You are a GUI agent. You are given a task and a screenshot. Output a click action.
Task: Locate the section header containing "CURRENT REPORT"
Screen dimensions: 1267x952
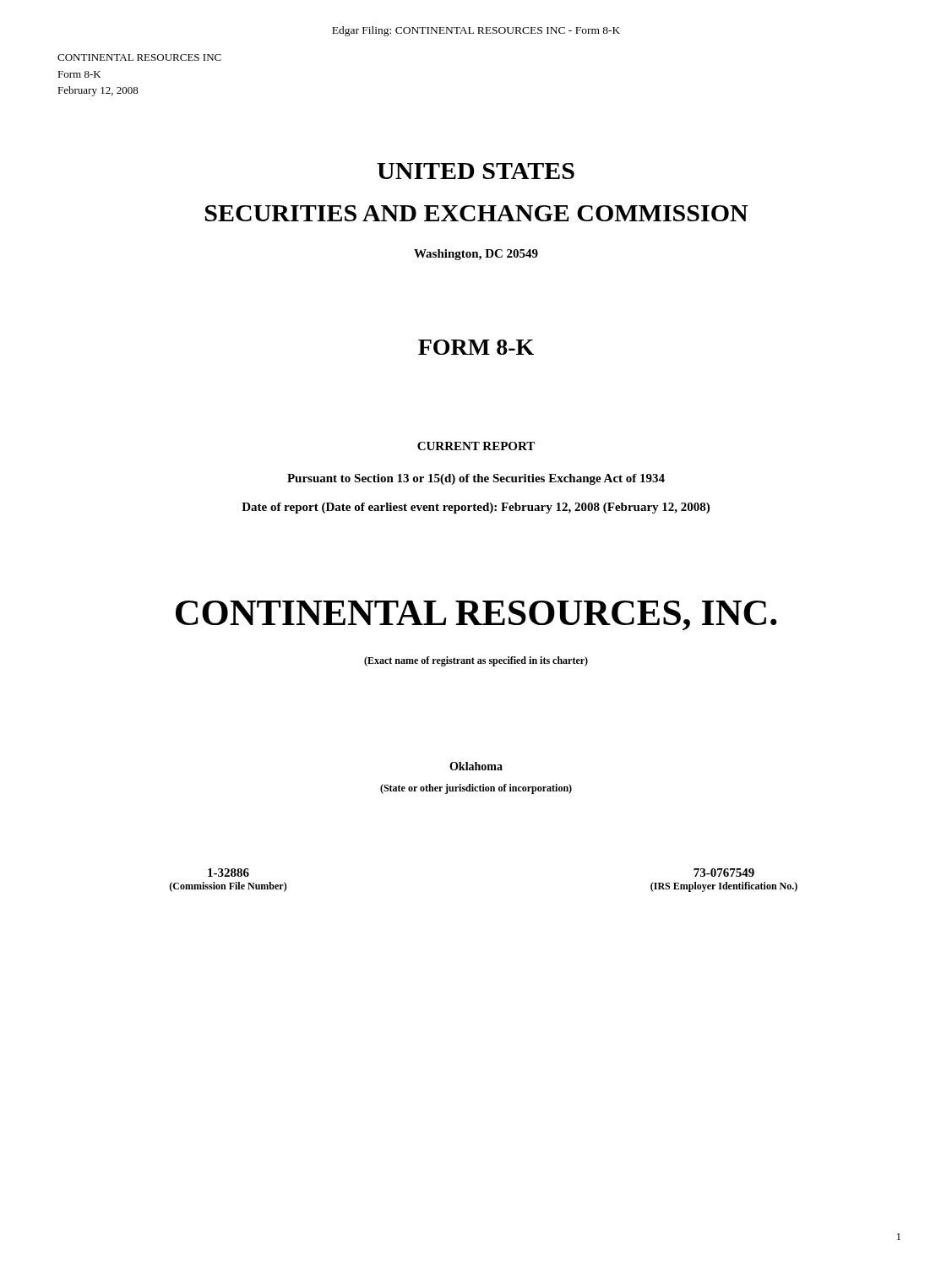point(476,446)
